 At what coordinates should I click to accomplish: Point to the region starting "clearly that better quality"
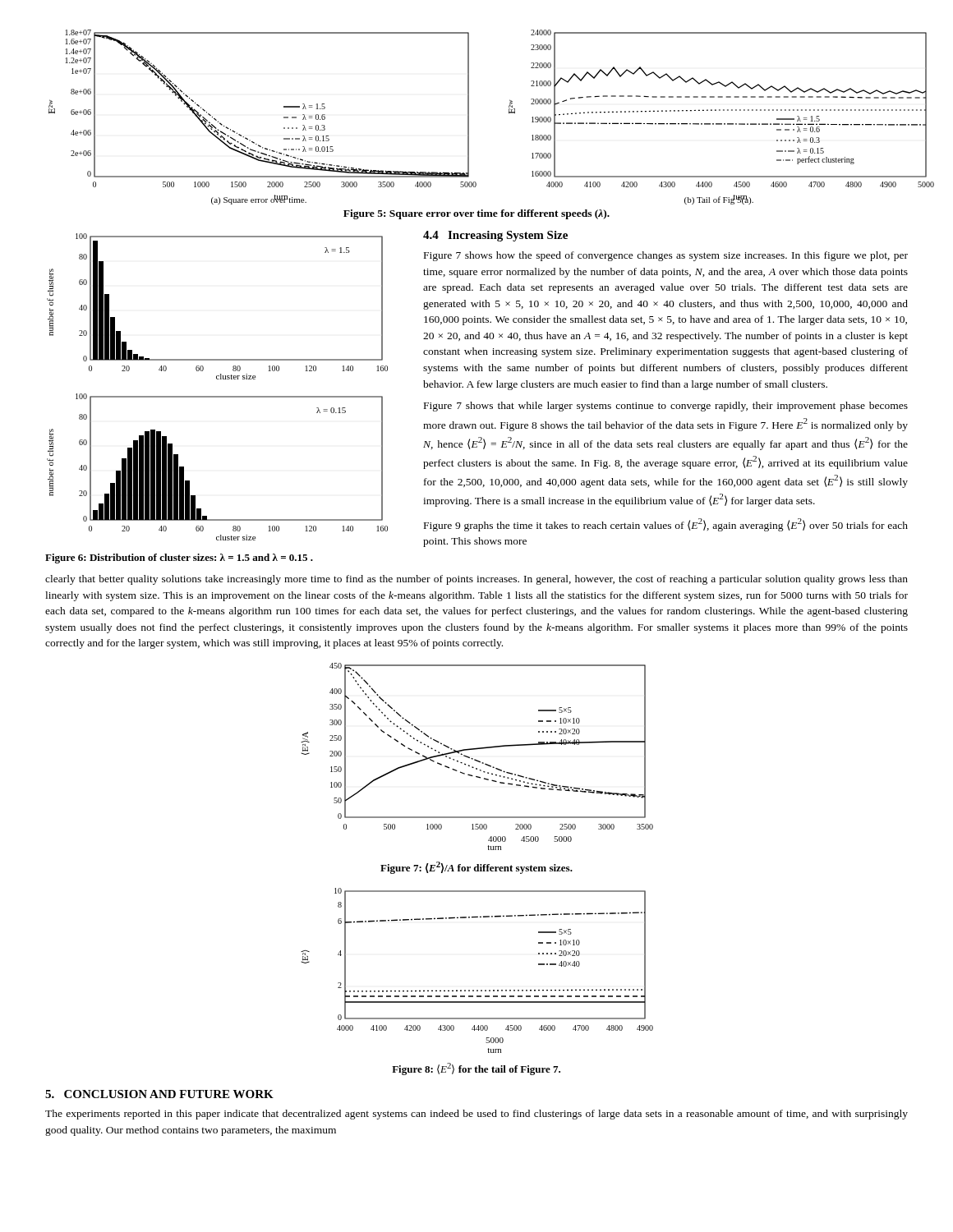coord(476,611)
